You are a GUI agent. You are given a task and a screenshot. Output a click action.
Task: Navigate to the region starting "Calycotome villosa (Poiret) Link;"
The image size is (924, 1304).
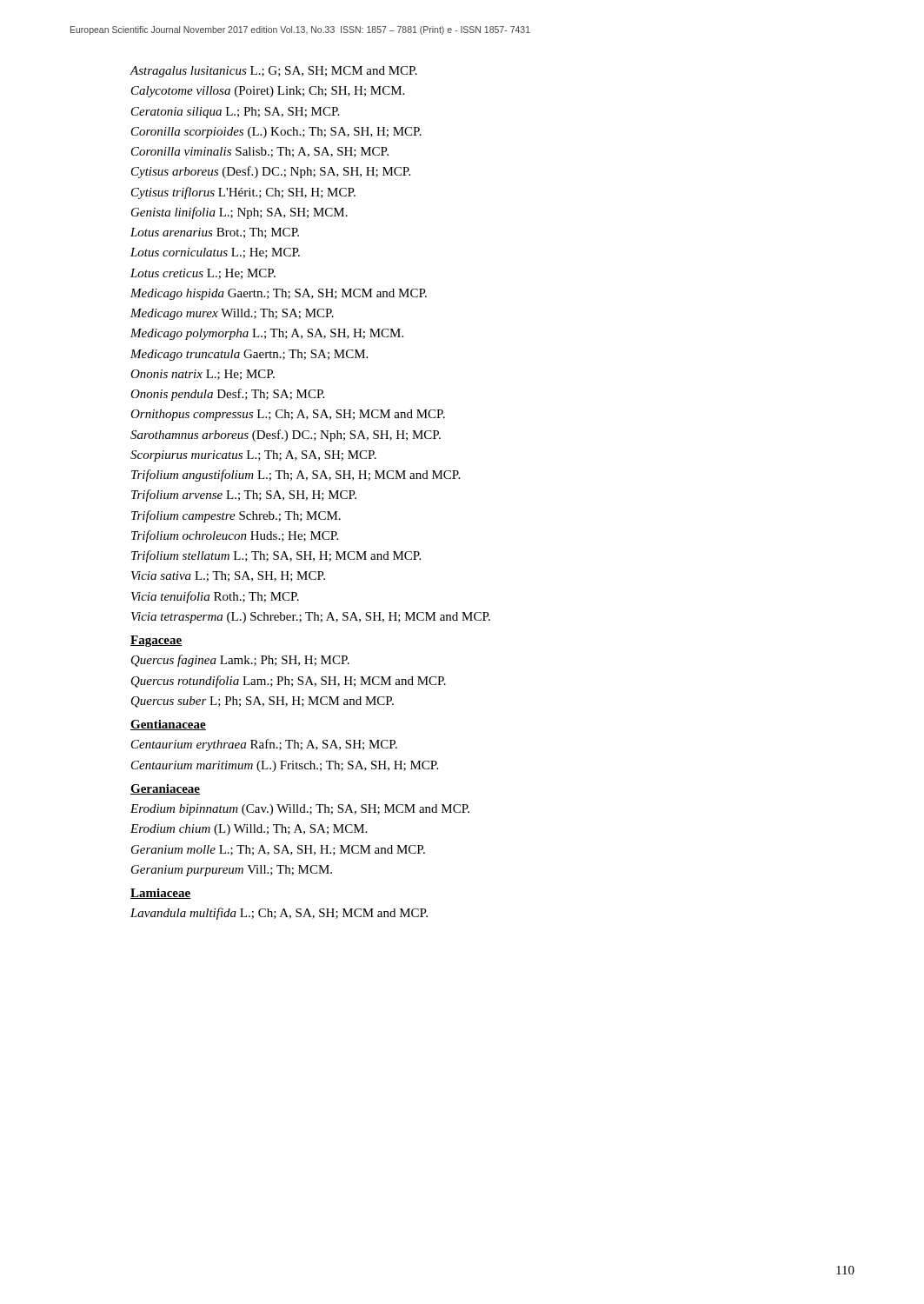(268, 91)
